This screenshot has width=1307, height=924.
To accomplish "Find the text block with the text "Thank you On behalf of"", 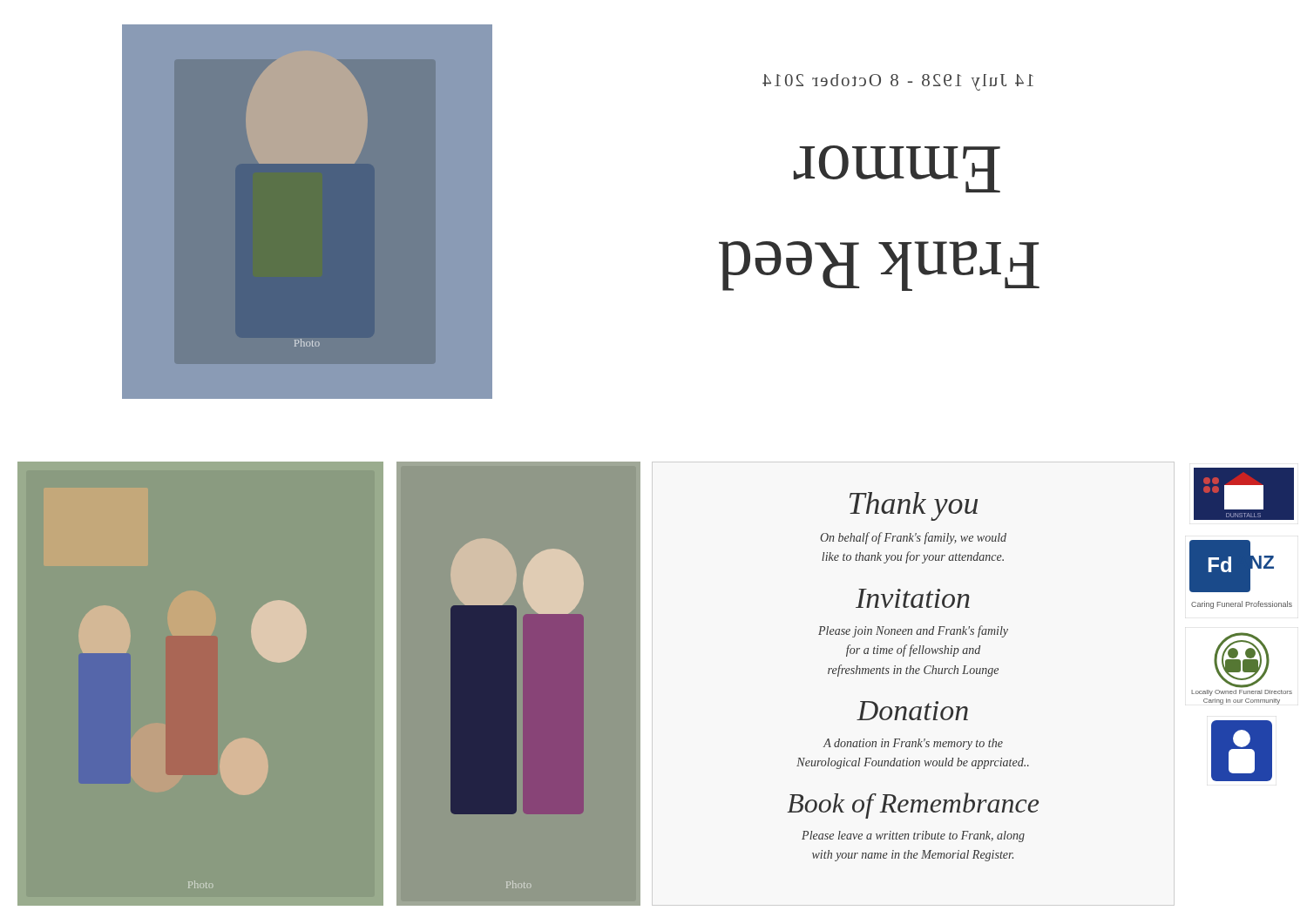I will [x=913, y=675].
